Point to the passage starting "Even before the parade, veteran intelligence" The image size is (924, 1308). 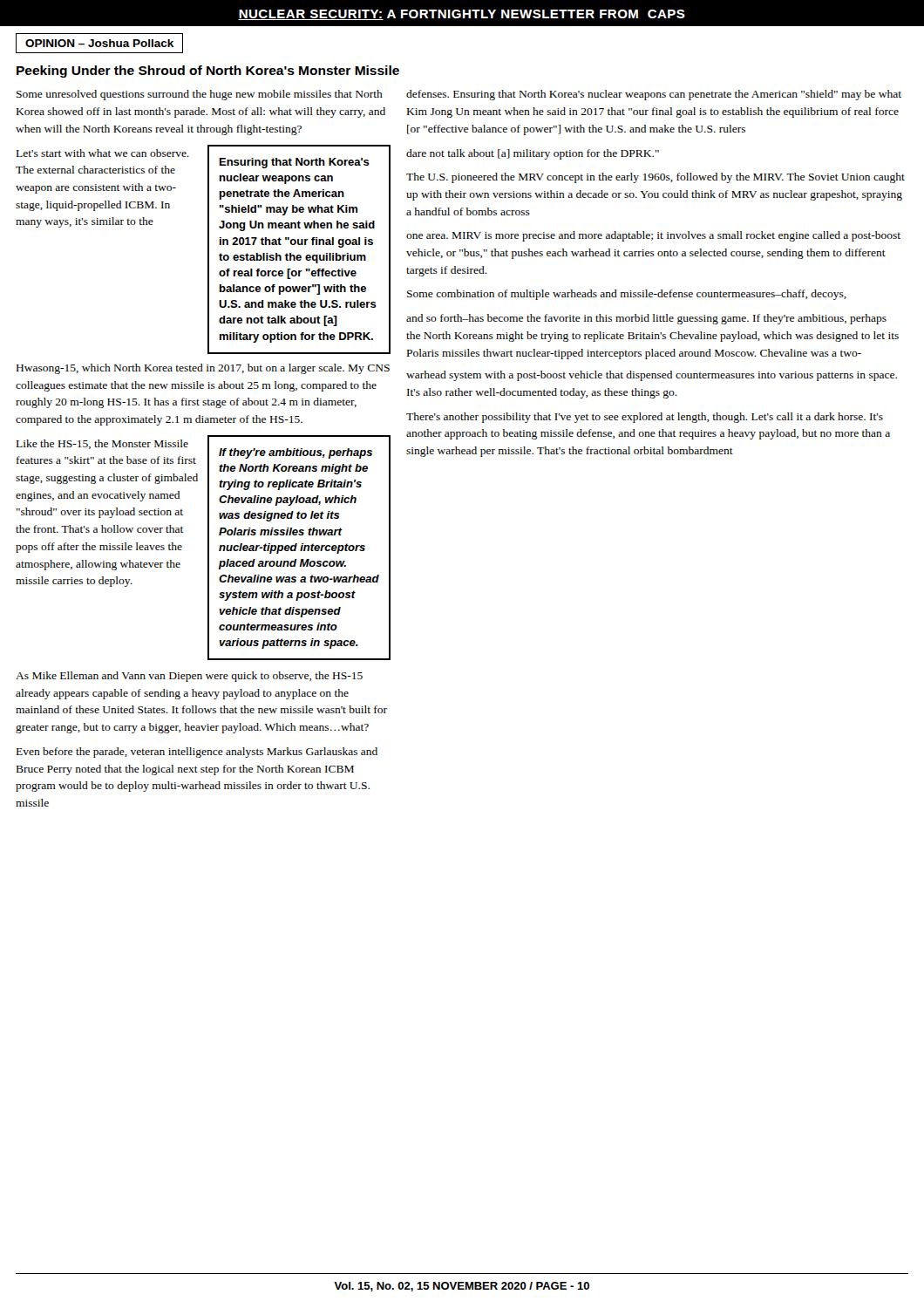tap(203, 777)
